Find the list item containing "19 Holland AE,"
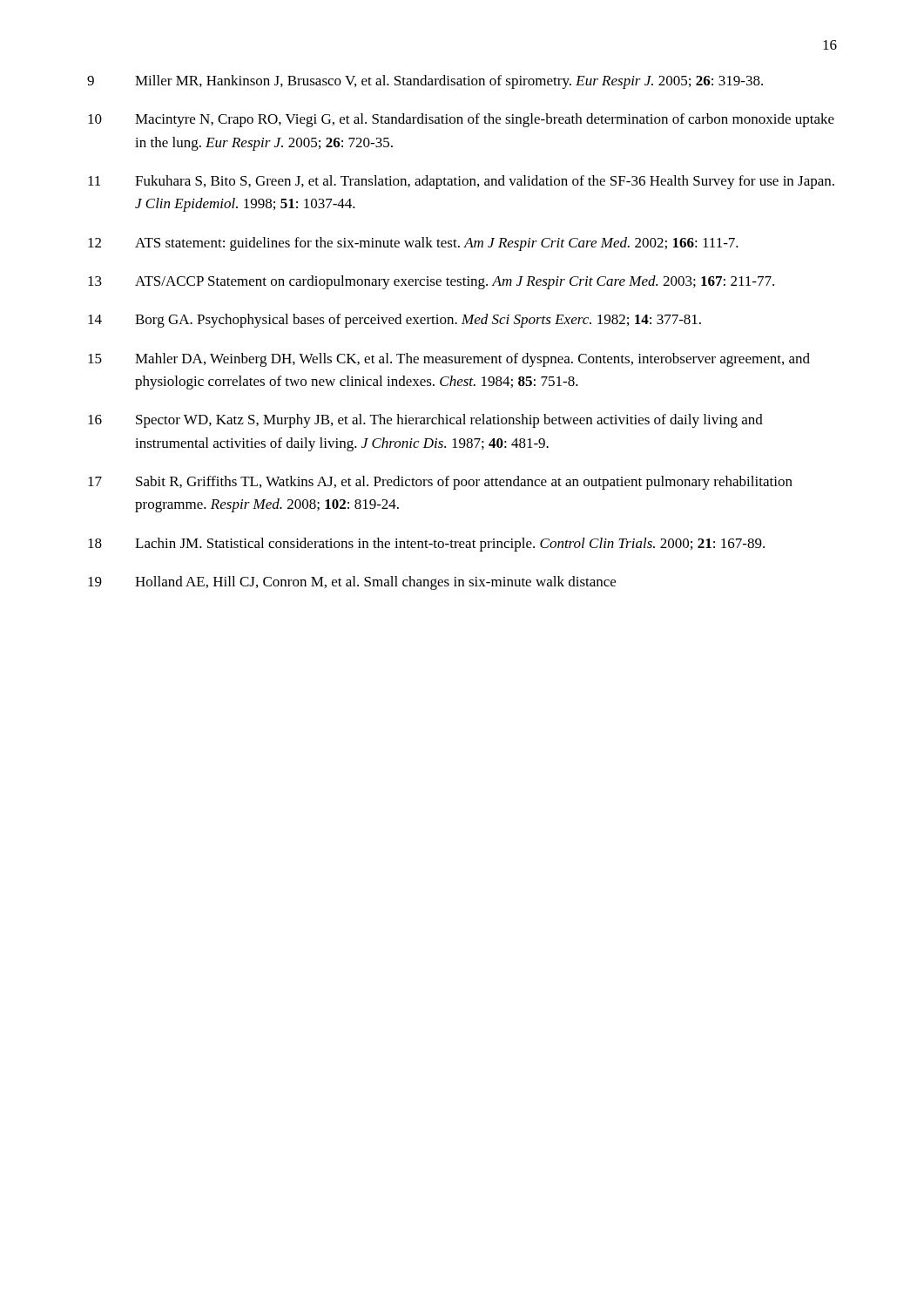This screenshot has height=1307, width=924. coord(462,582)
